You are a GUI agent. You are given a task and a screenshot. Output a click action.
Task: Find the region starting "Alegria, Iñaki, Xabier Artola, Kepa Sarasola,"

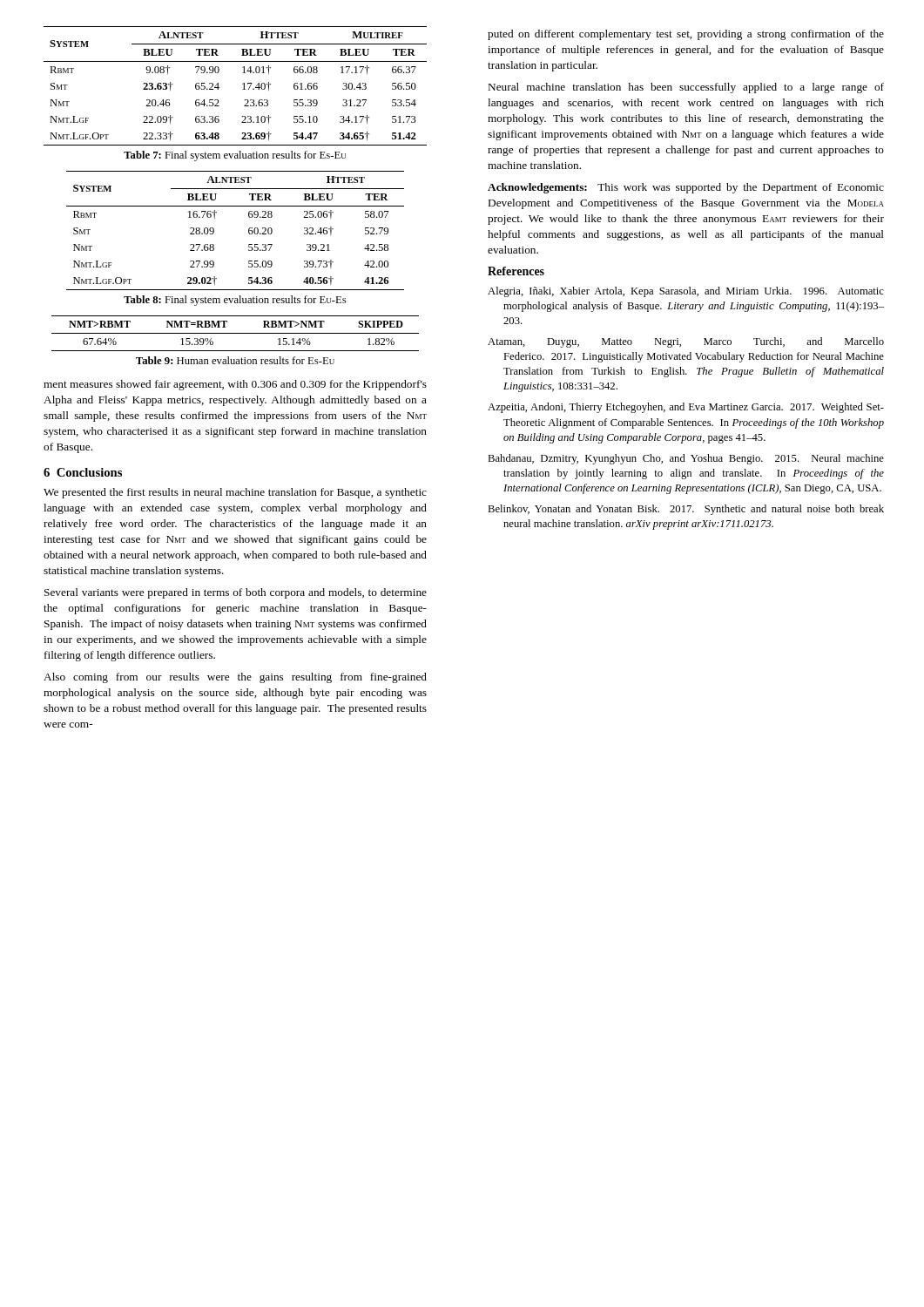686,306
